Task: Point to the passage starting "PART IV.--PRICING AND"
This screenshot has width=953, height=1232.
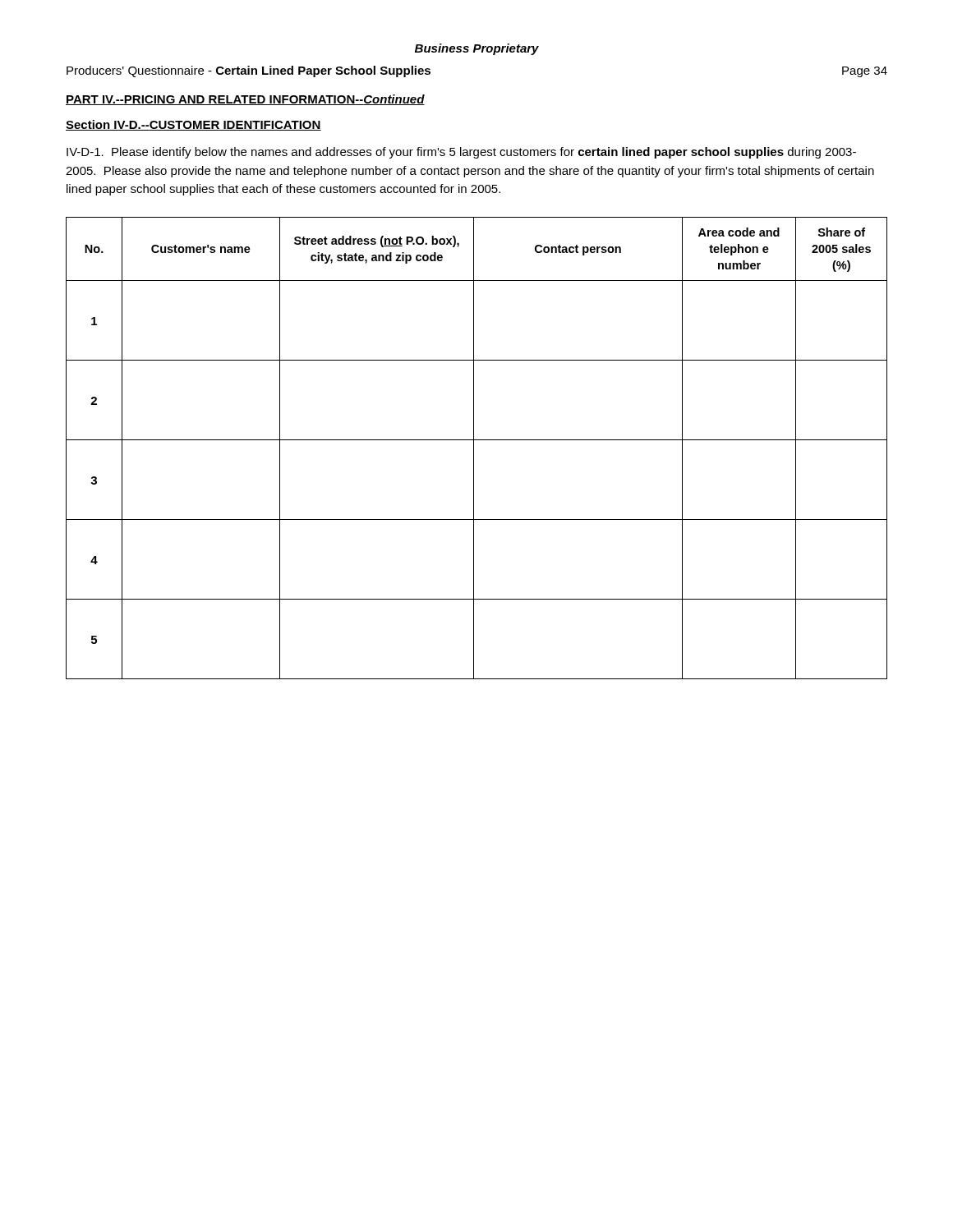Action: pyautogui.click(x=245, y=99)
